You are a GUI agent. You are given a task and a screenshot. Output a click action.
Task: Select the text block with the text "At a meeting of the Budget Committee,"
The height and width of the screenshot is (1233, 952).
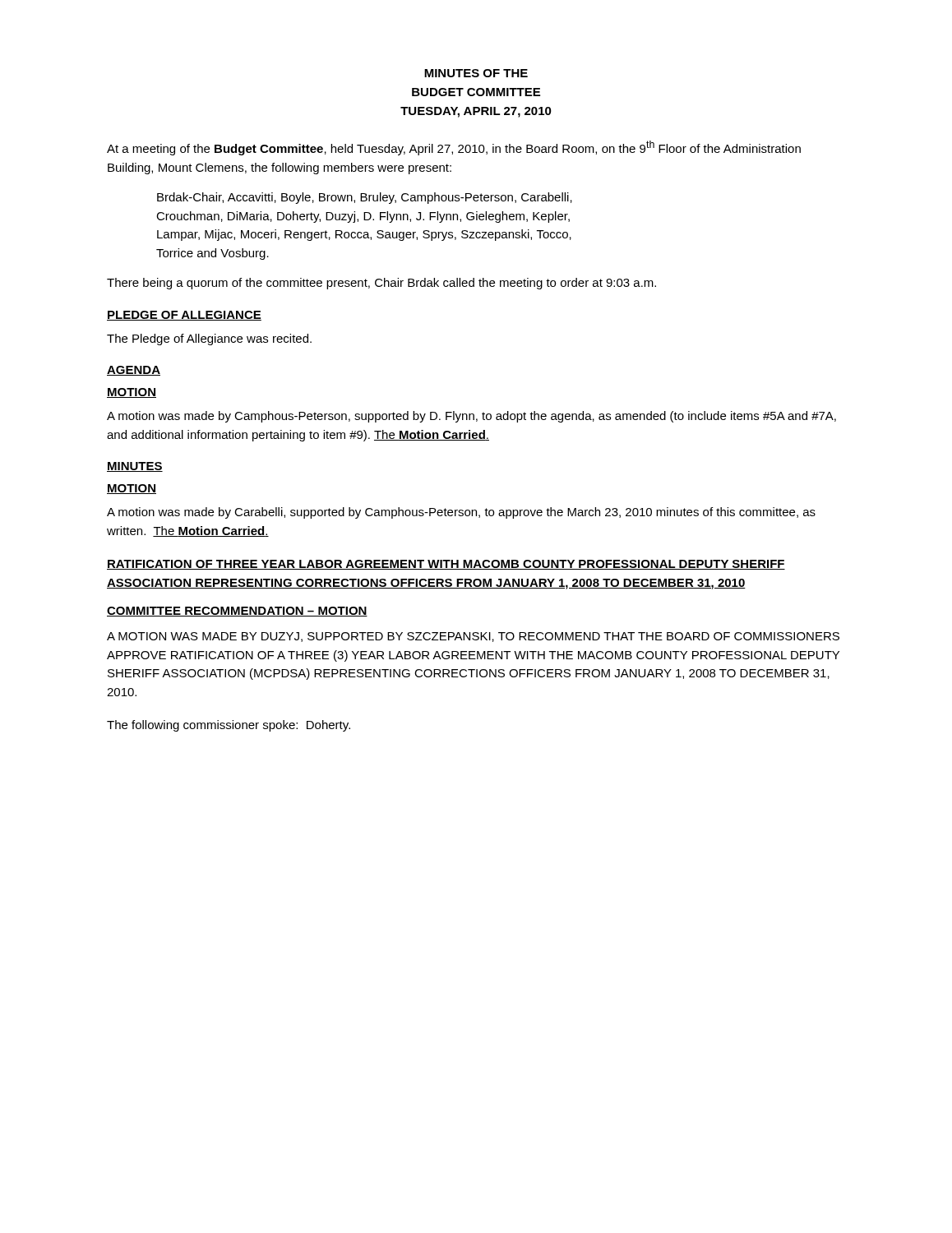pos(454,156)
